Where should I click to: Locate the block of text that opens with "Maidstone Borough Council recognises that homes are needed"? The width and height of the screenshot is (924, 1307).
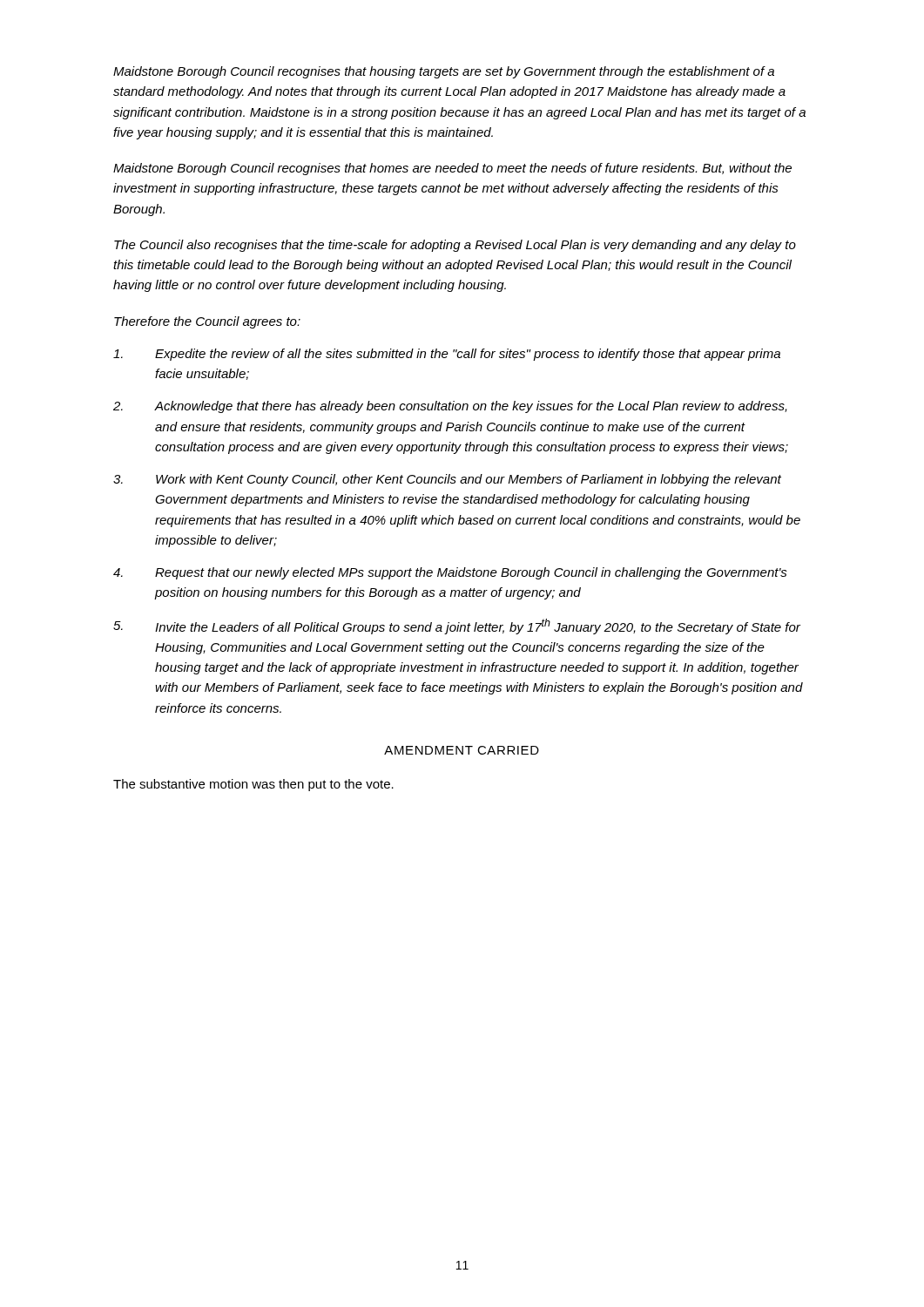(453, 188)
